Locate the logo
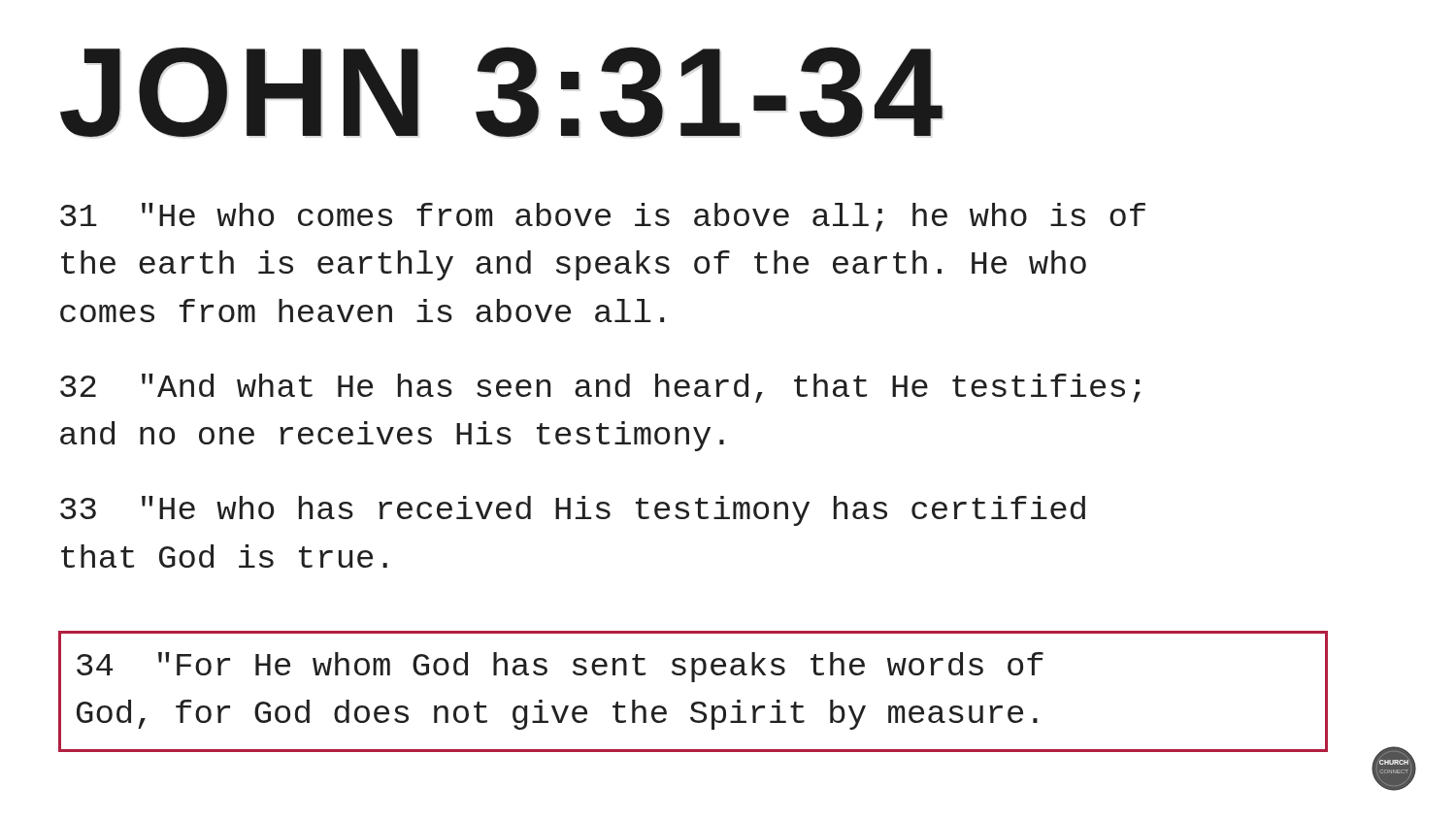The image size is (1456, 819). [1394, 769]
